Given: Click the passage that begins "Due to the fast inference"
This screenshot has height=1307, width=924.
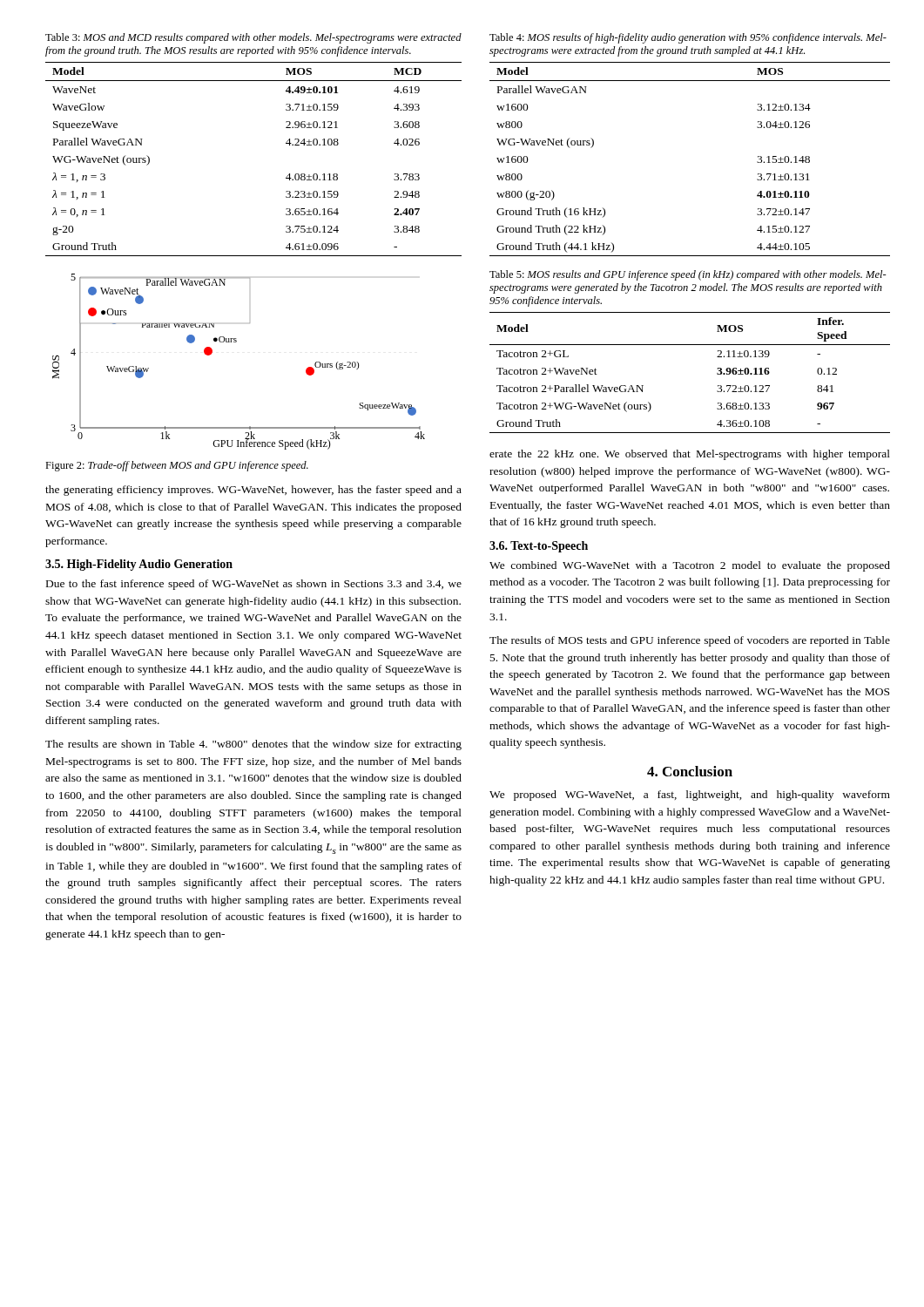Looking at the screenshot, I should (x=253, y=652).
